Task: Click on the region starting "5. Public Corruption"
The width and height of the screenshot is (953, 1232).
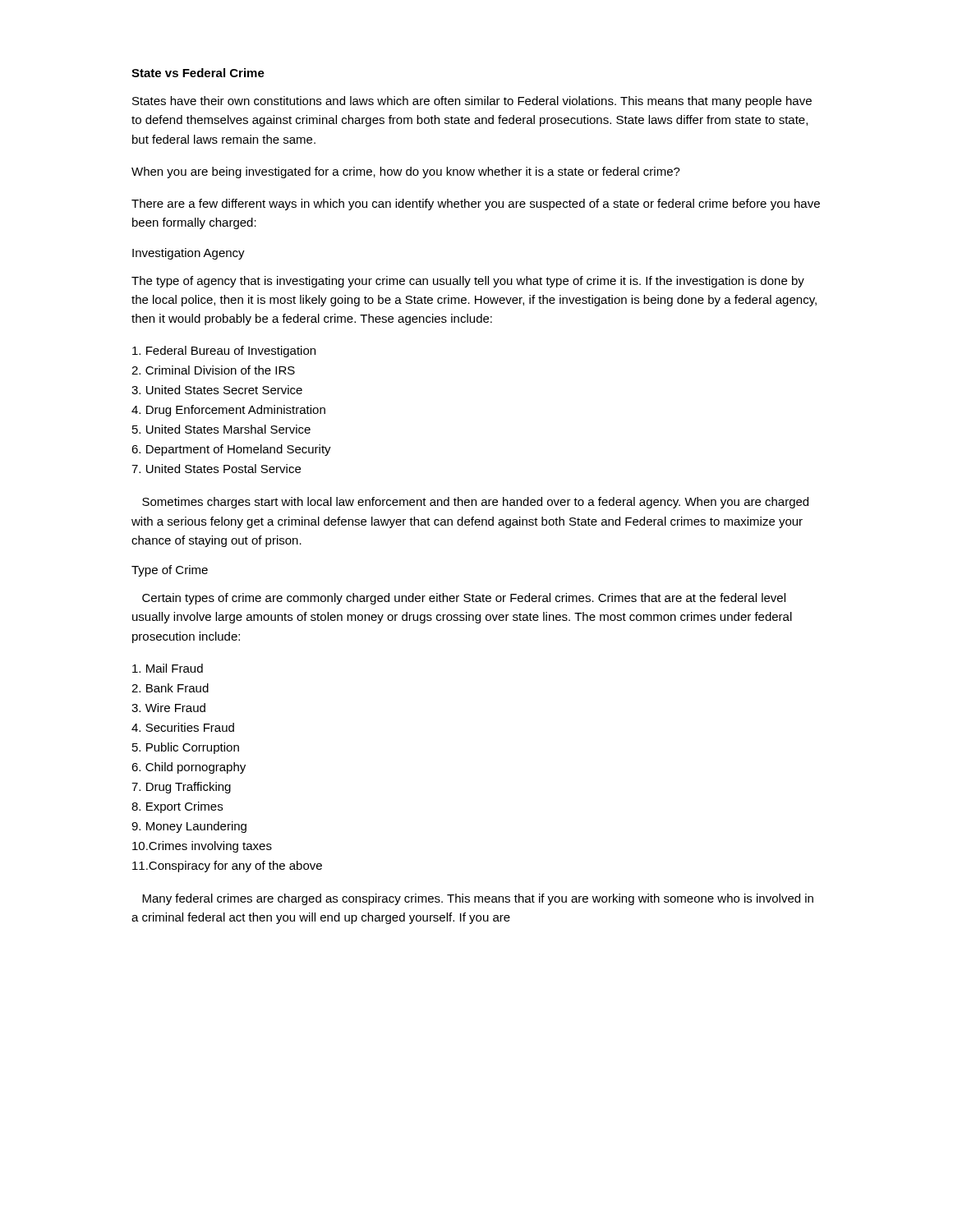Action: 186,747
